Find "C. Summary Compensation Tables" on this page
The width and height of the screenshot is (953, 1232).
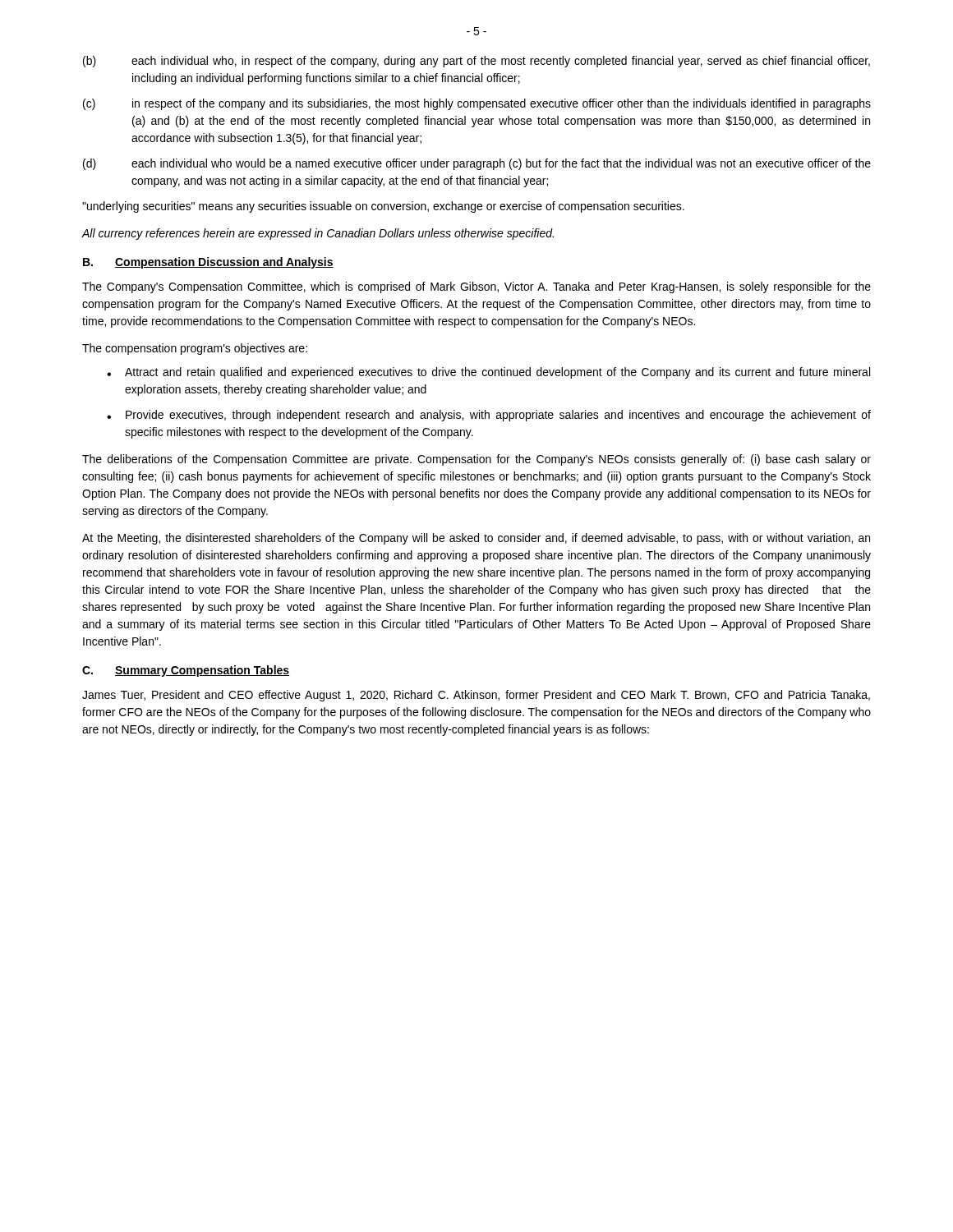(186, 670)
